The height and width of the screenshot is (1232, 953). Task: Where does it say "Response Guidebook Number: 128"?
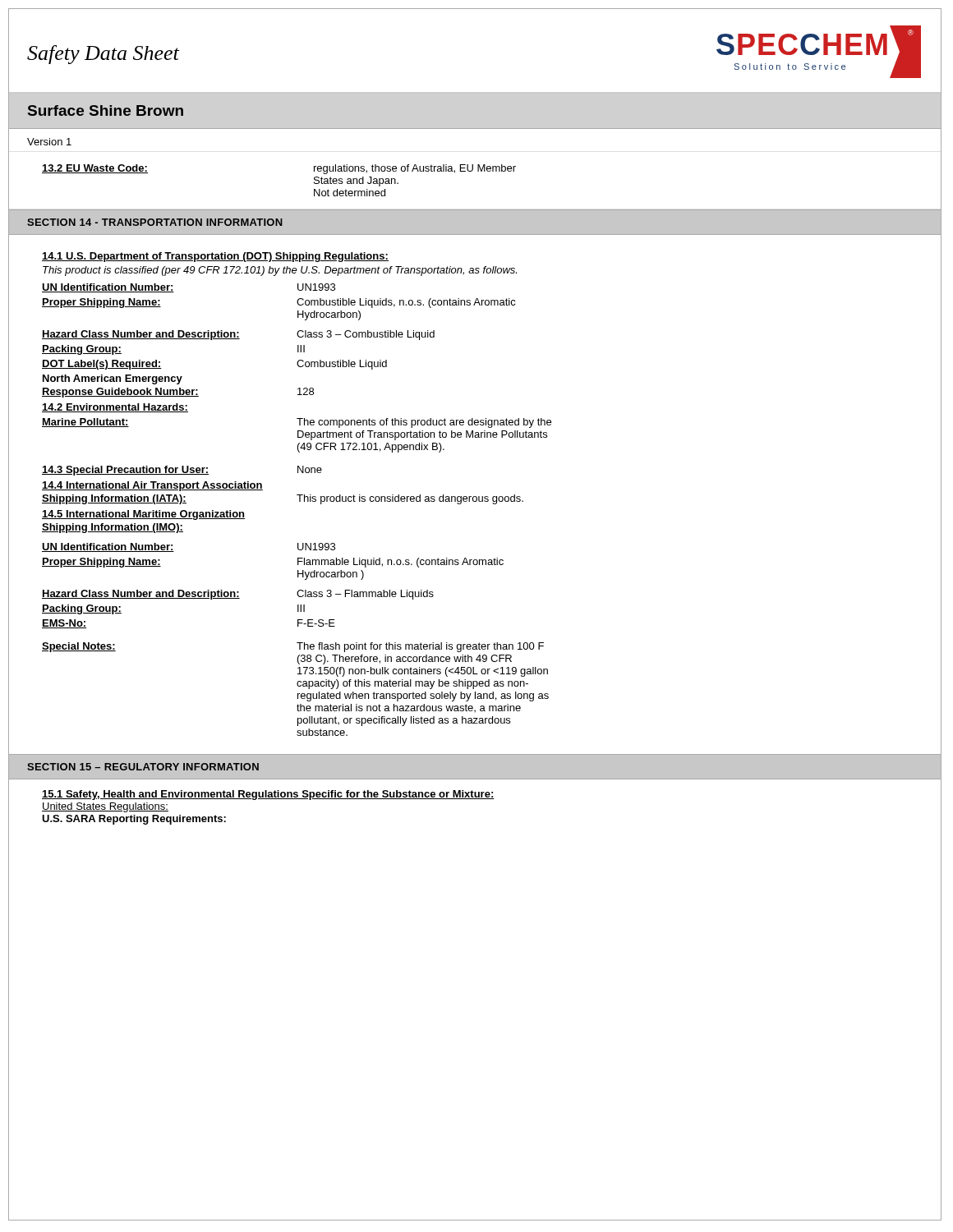pos(178,393)
